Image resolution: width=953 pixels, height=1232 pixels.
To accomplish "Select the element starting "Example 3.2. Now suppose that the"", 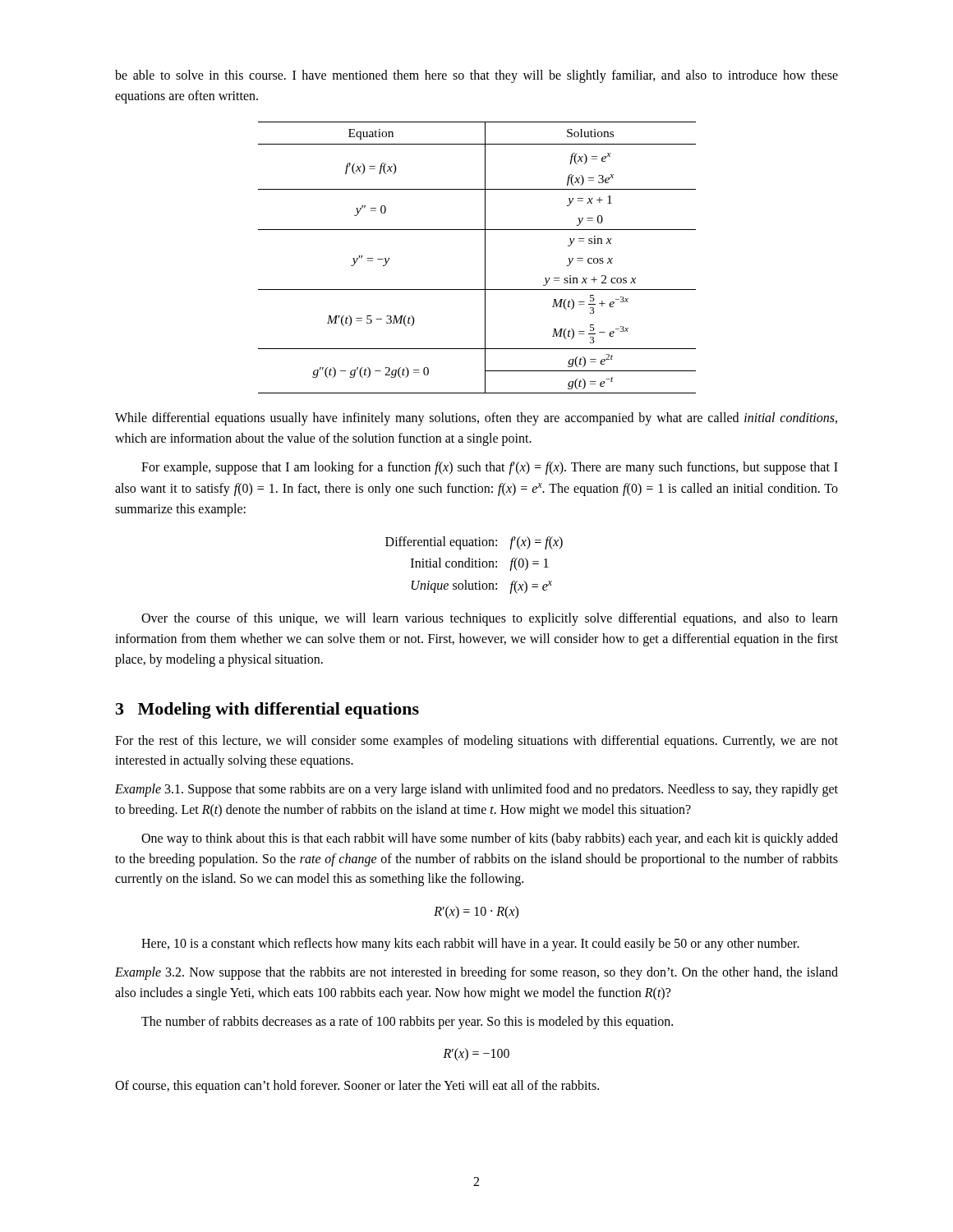I will (476, 982).
